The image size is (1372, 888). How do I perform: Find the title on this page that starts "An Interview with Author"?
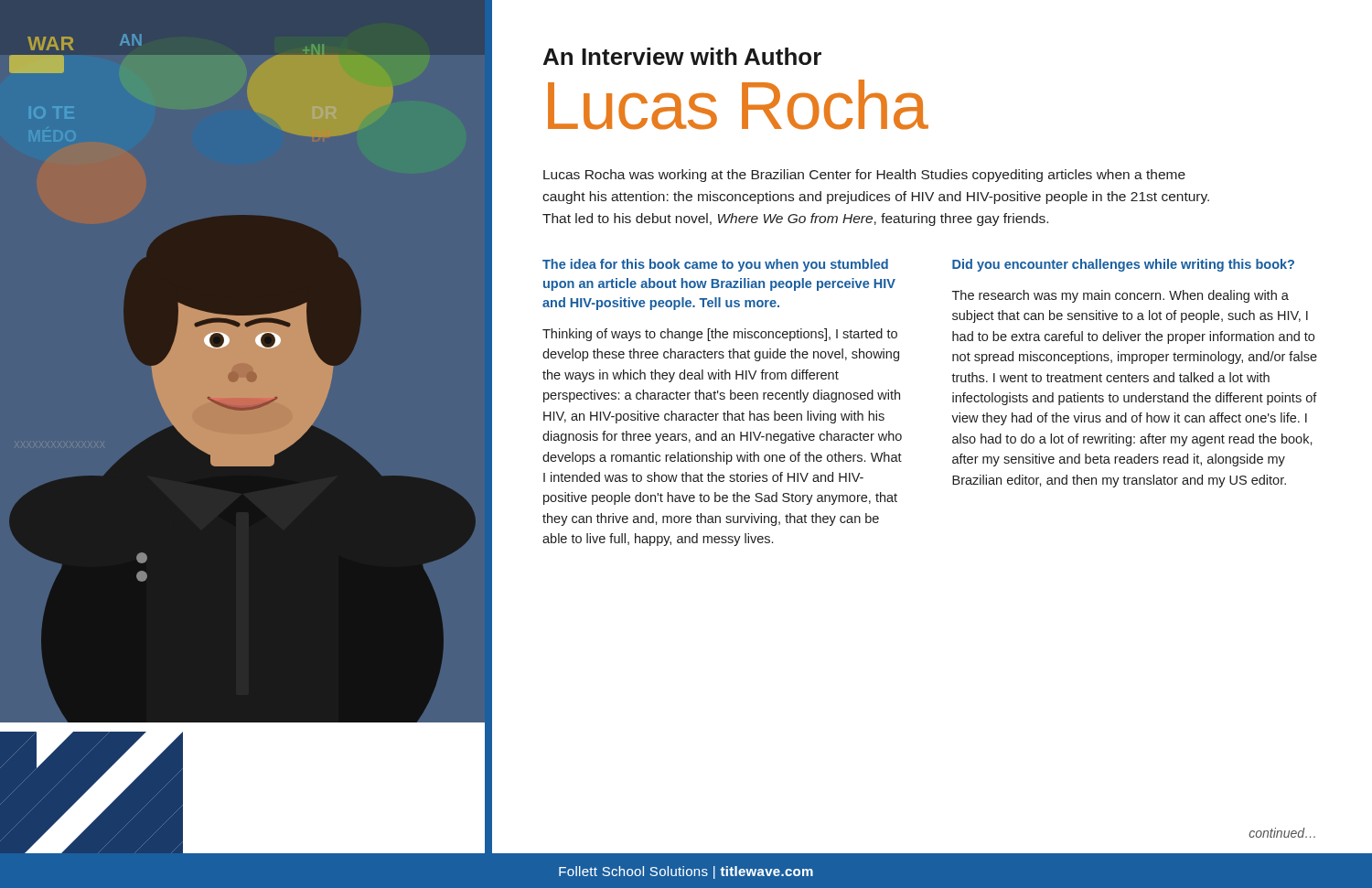pos(930,94)
